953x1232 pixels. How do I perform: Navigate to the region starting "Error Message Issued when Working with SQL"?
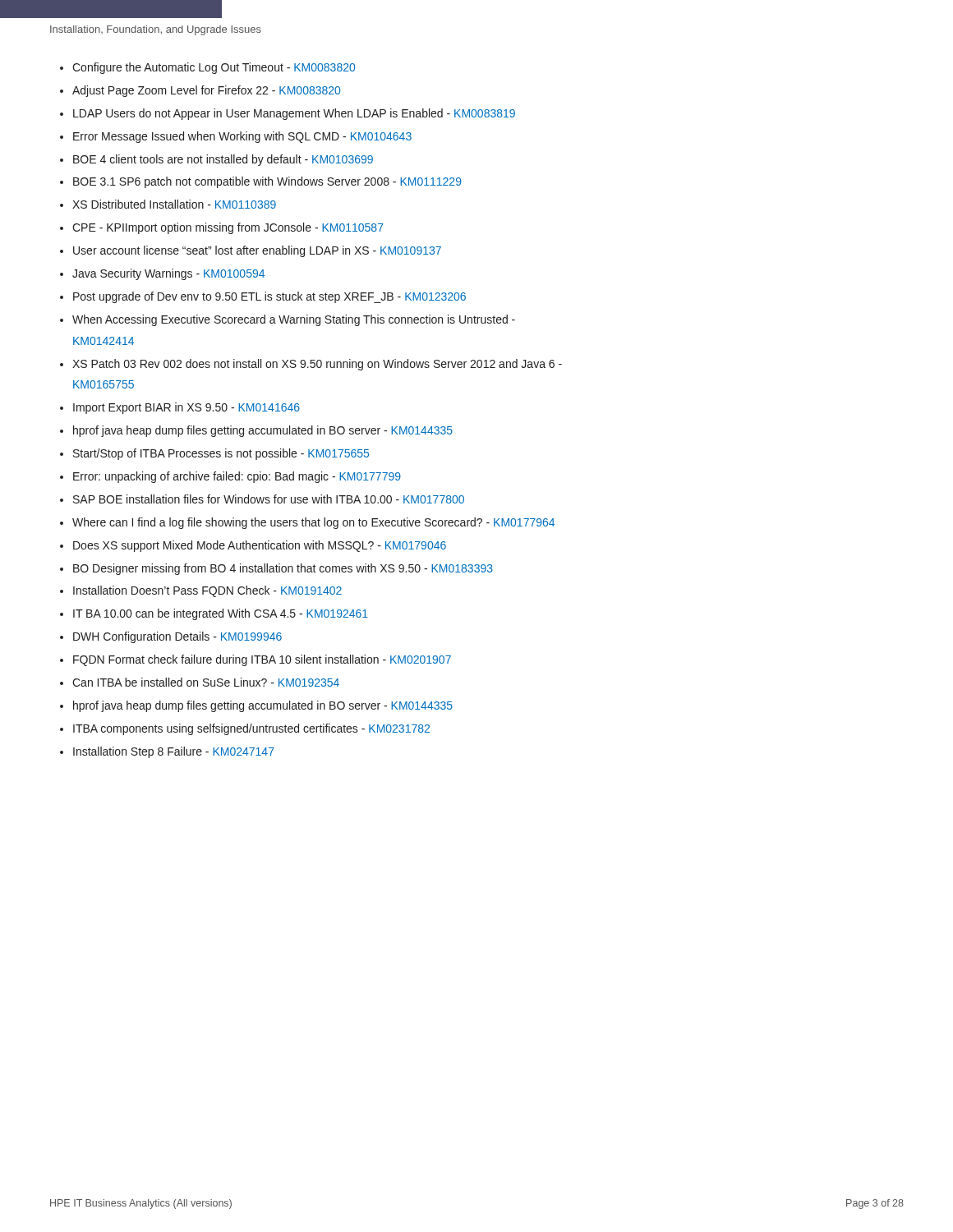click(x=242, y=136)
